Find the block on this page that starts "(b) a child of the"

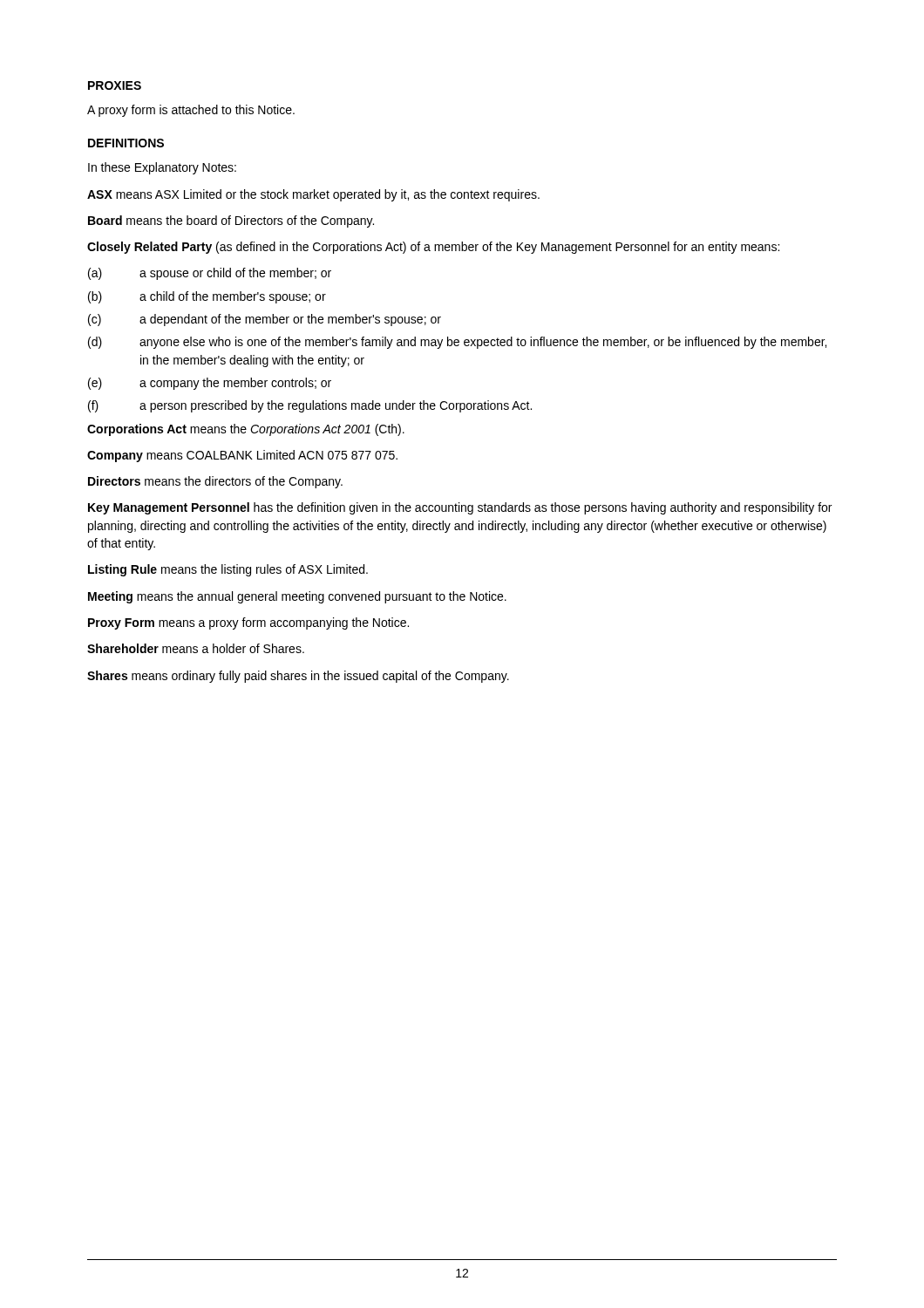[207, 297]
